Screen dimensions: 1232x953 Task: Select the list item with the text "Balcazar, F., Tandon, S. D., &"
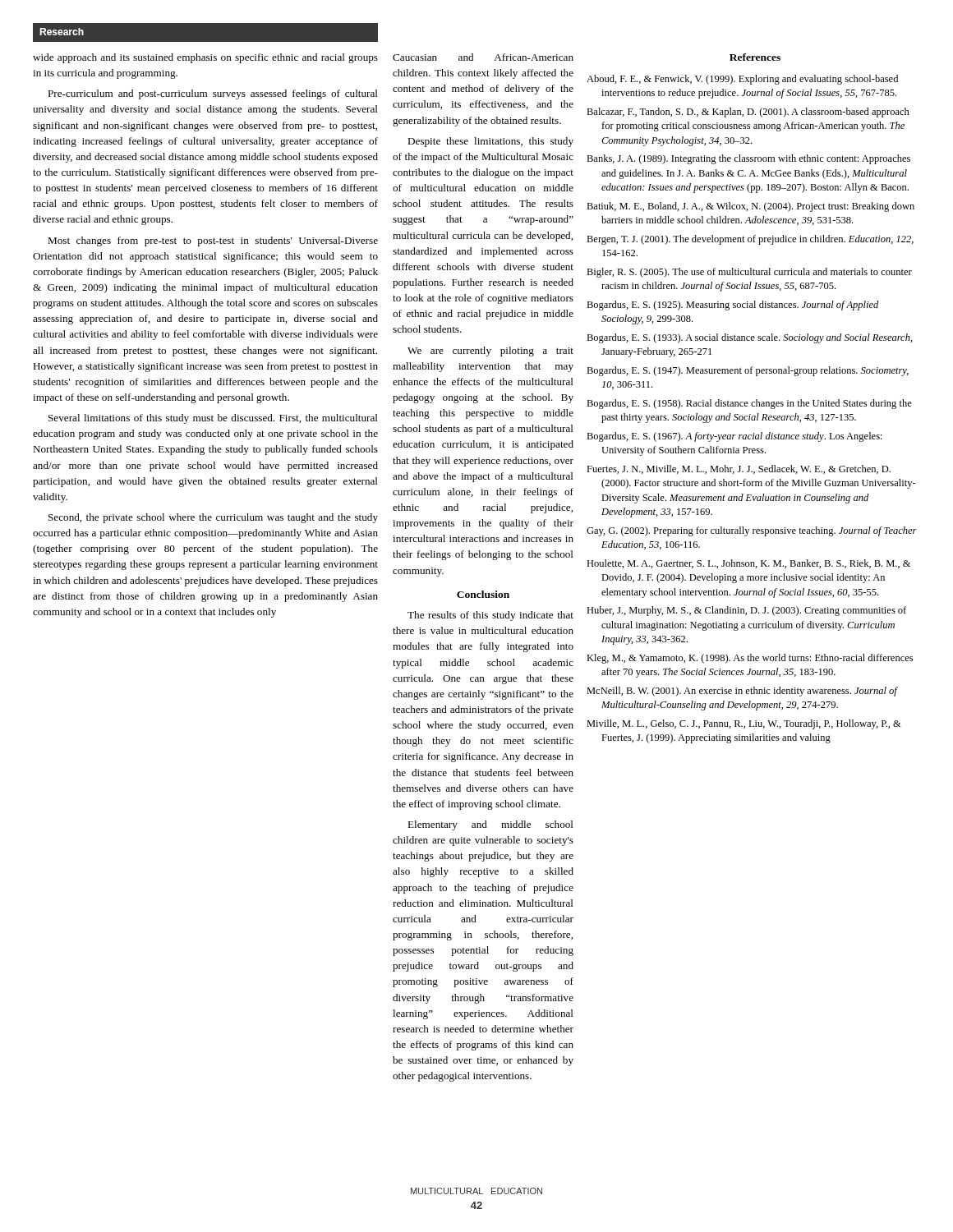pos(748,126)
